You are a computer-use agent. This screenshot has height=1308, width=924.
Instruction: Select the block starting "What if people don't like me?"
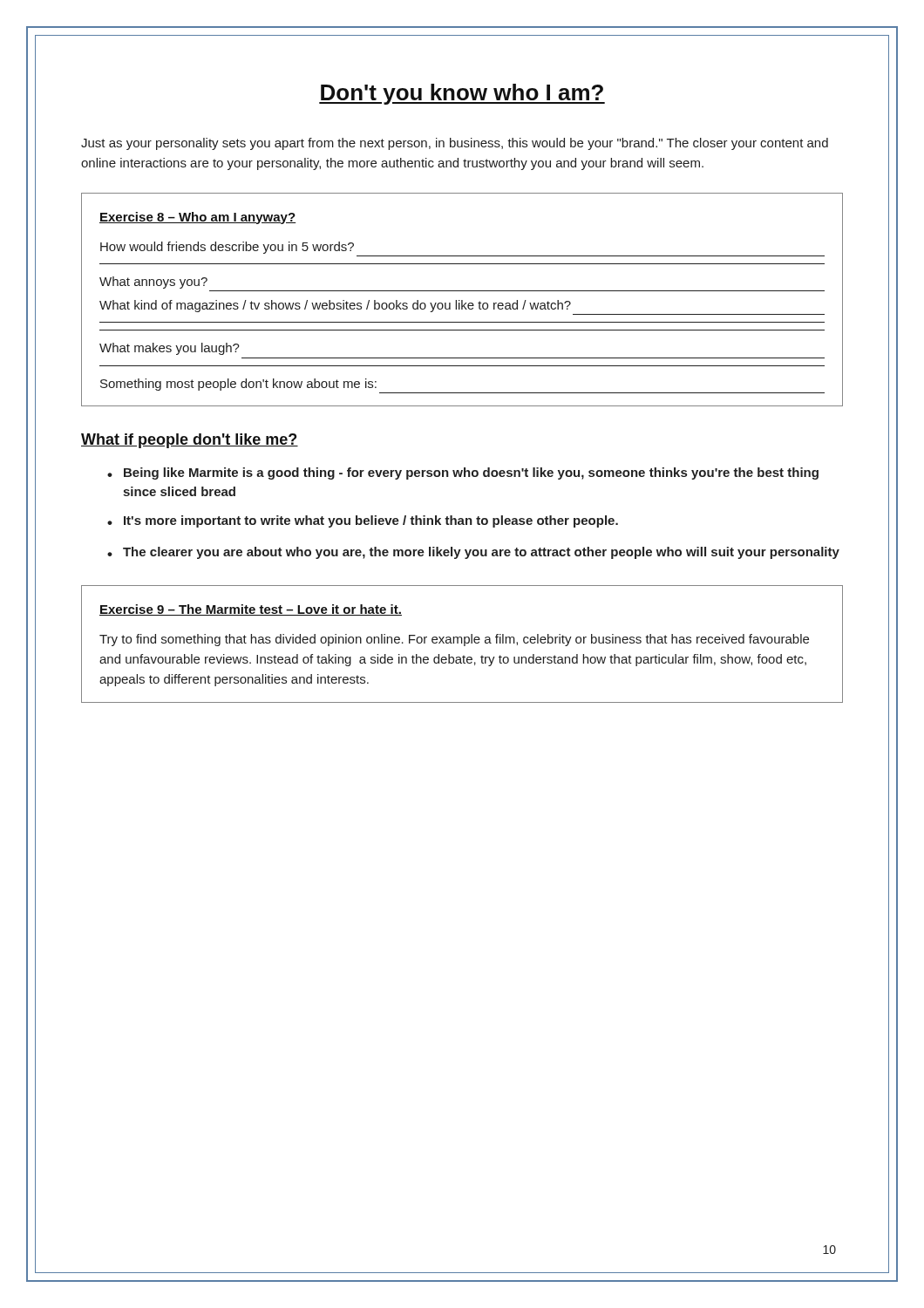pyautogui.click(x=189, y=439)
